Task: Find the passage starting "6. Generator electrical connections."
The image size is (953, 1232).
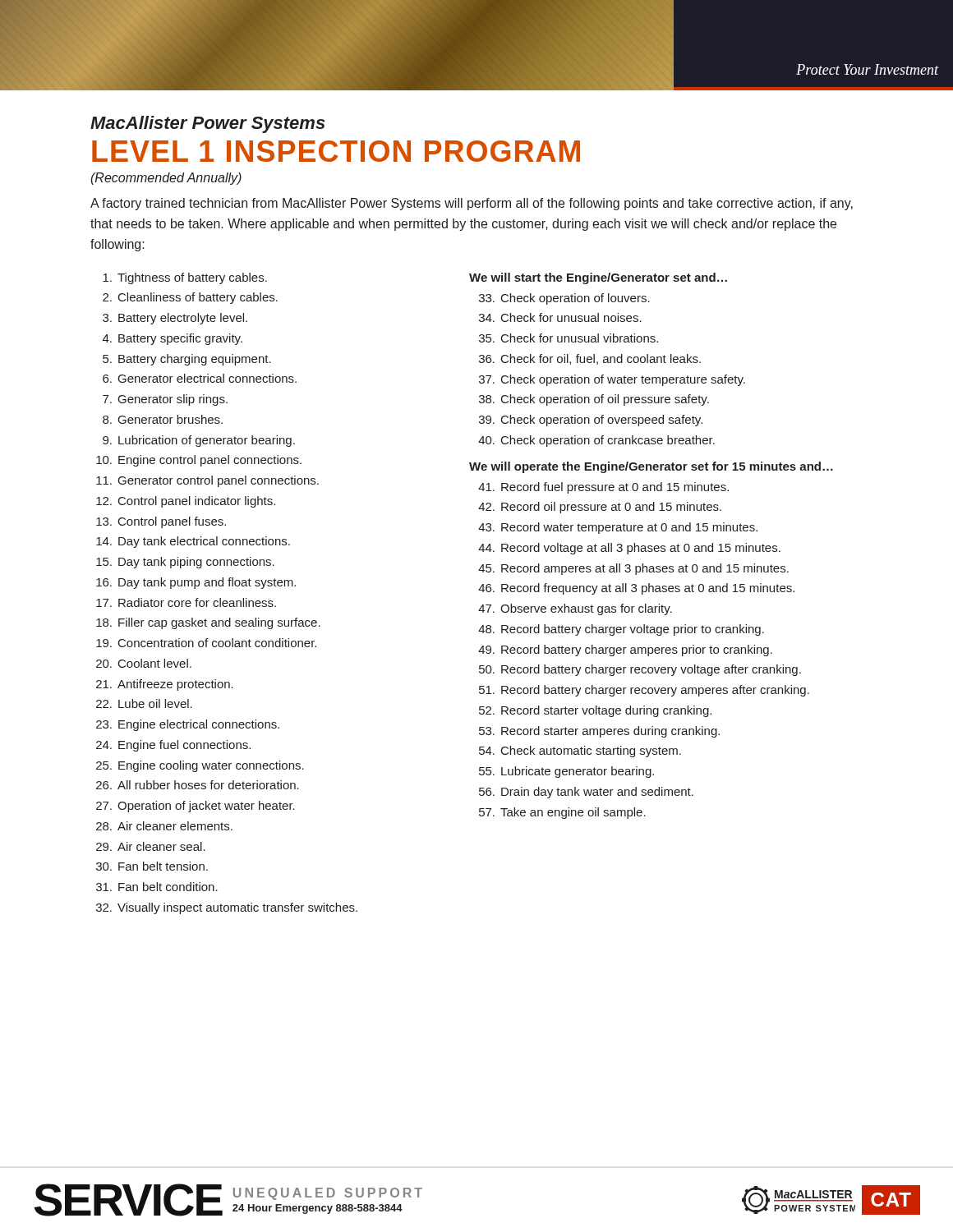Action: [274, 379]
